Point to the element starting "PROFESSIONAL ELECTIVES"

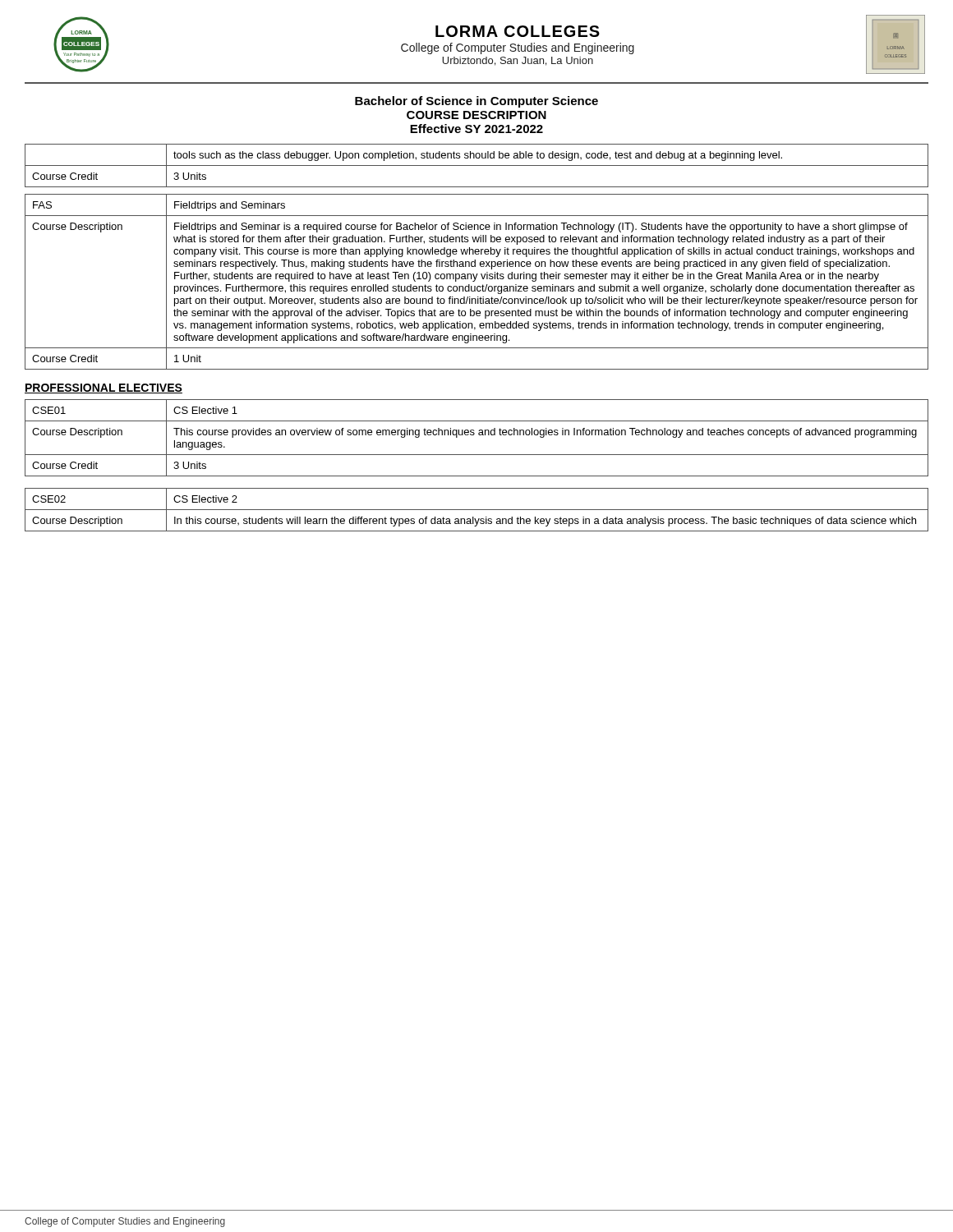click(103, 388)
